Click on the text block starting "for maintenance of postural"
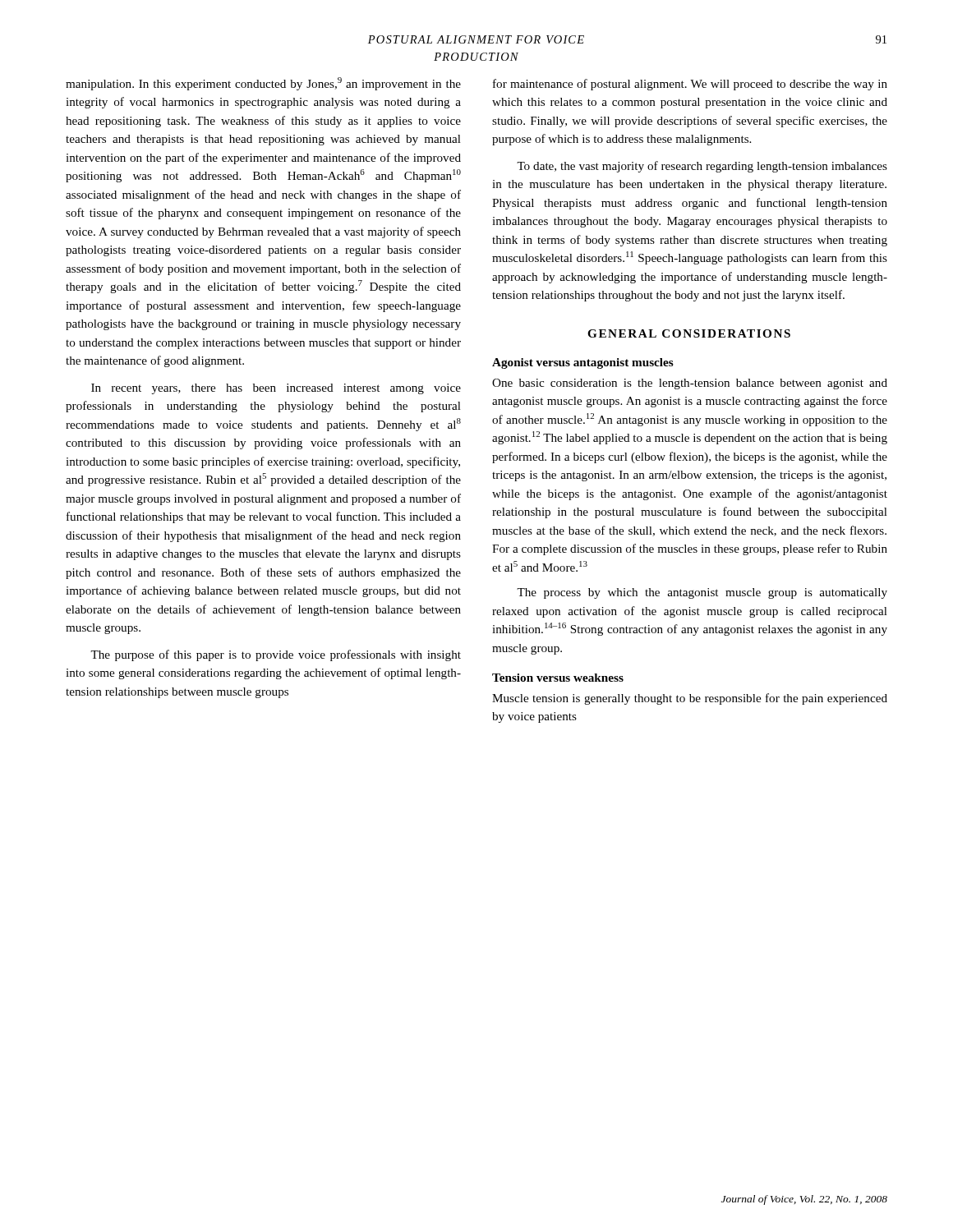 pyautogui.click(x=690, y=112)
